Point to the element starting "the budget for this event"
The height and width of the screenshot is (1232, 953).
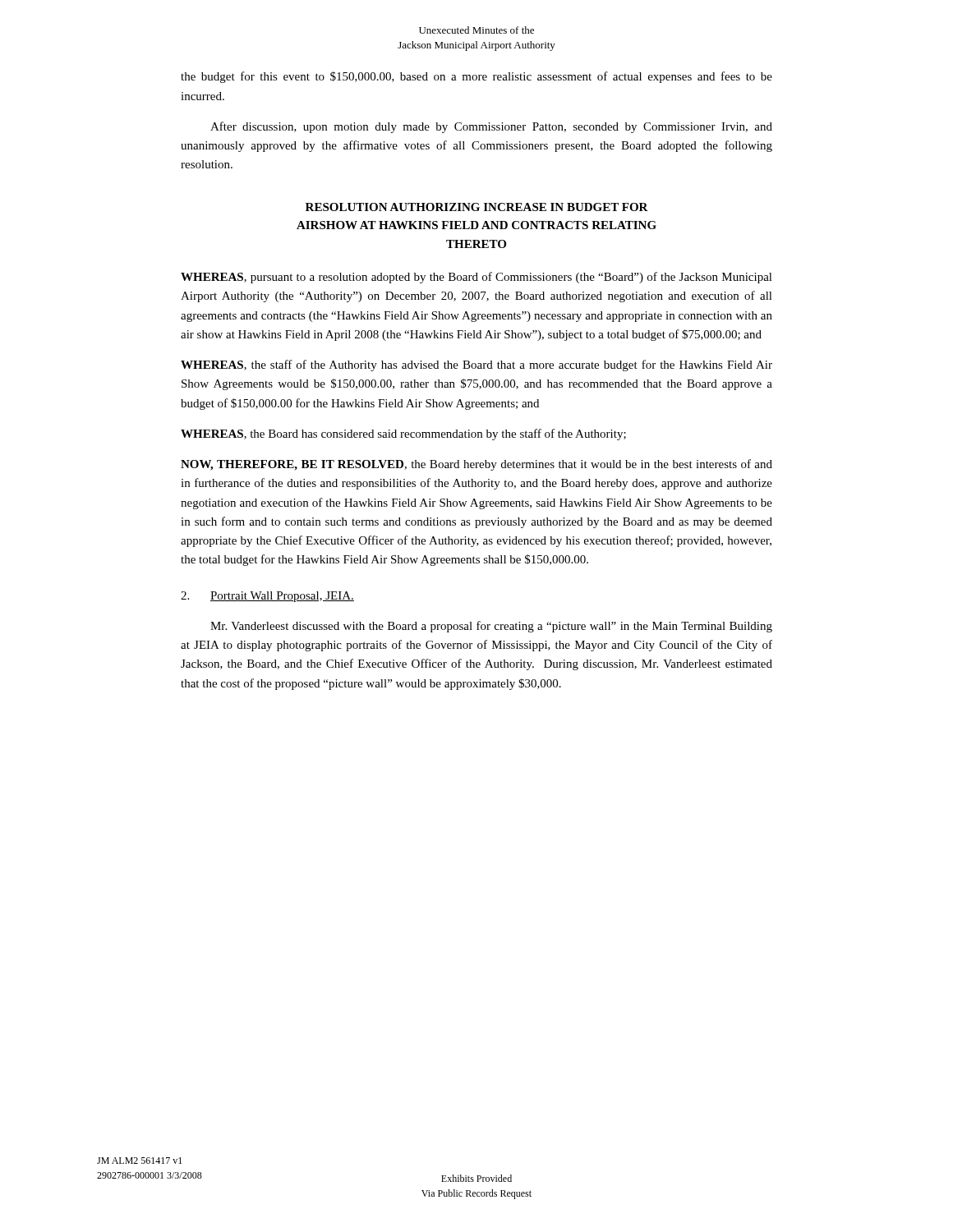476,86
